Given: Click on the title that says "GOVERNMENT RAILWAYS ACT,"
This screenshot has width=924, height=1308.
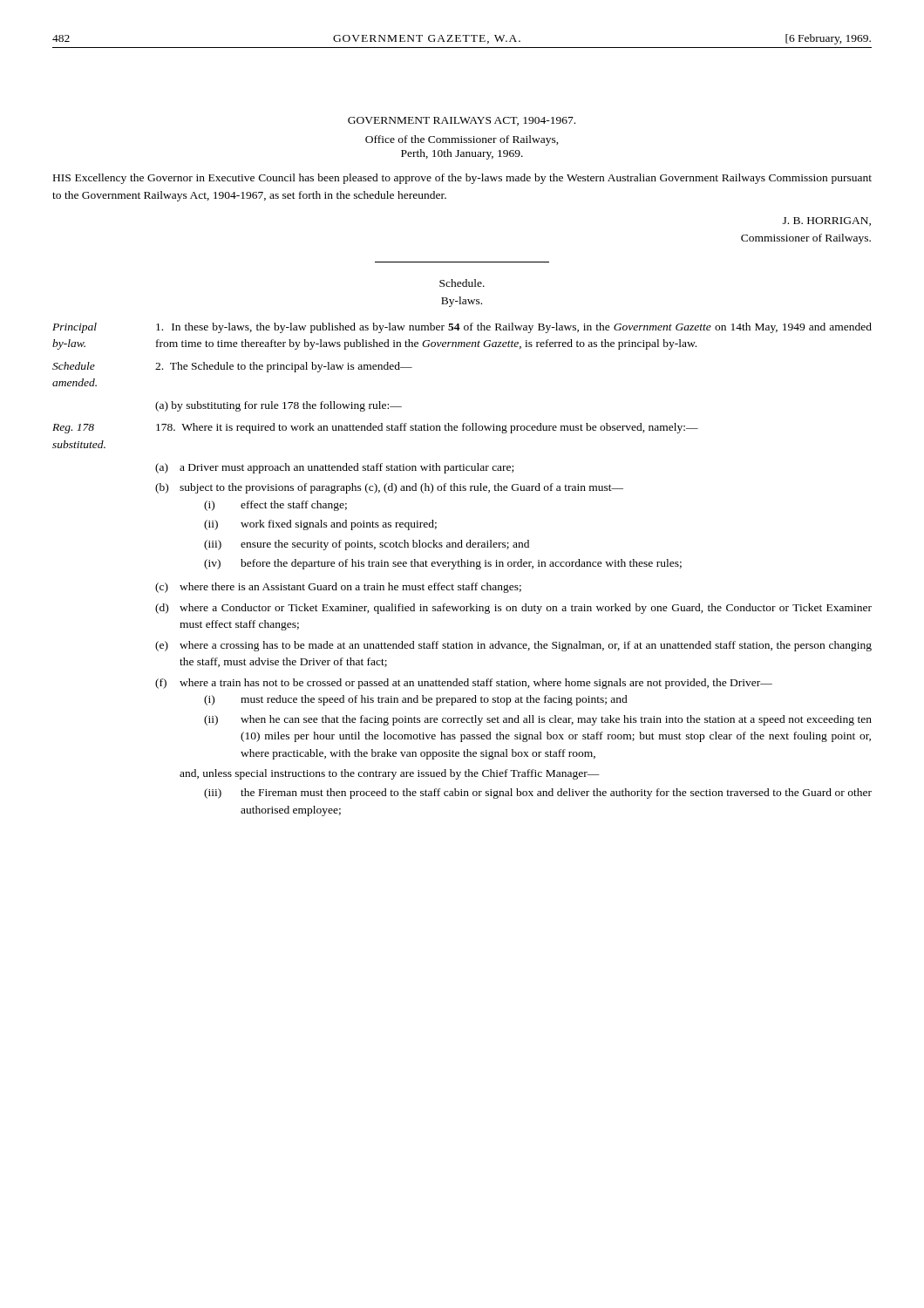Looking at the screenshot, I should point(462,120).
